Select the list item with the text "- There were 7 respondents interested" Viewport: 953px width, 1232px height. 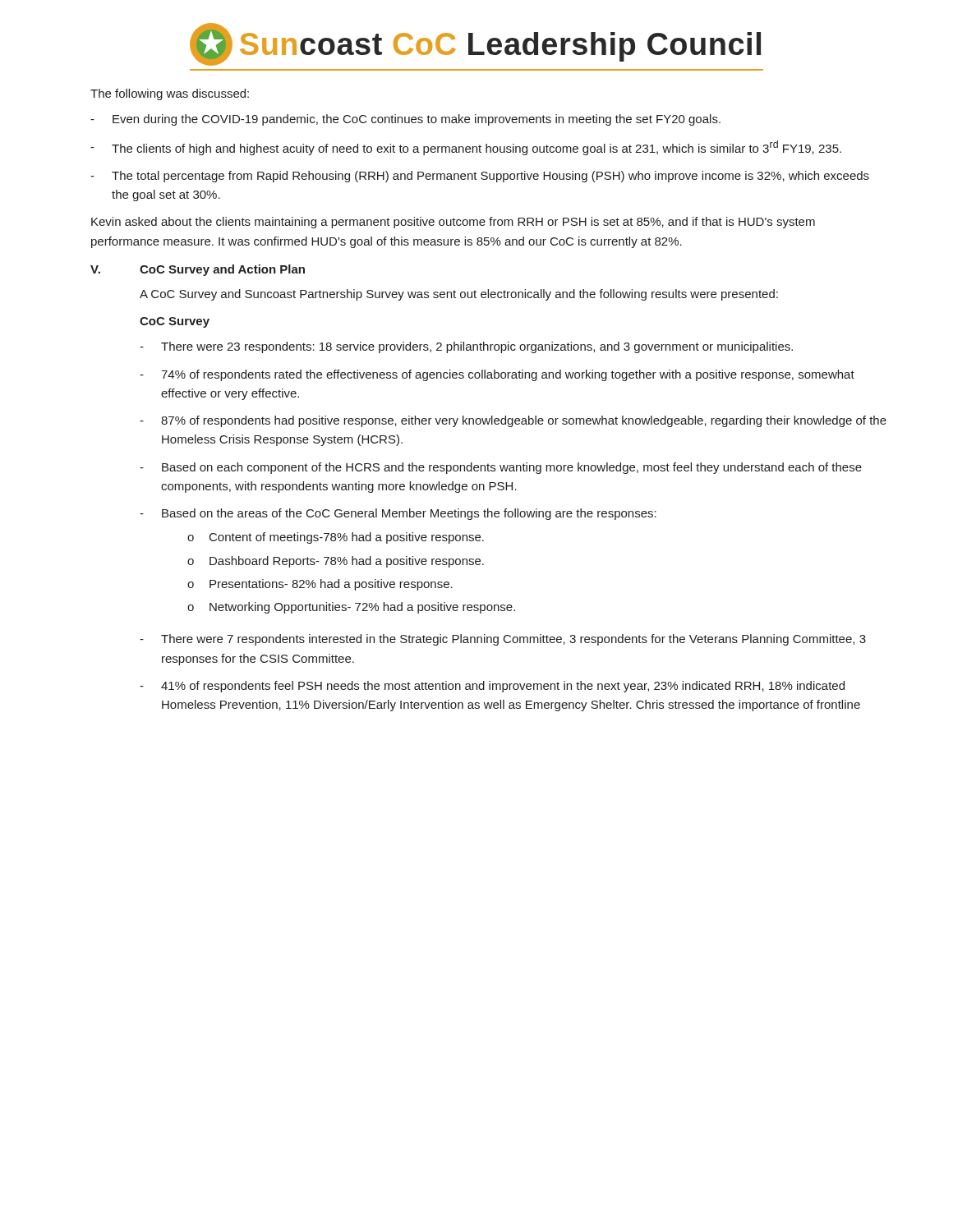[513, 648]
